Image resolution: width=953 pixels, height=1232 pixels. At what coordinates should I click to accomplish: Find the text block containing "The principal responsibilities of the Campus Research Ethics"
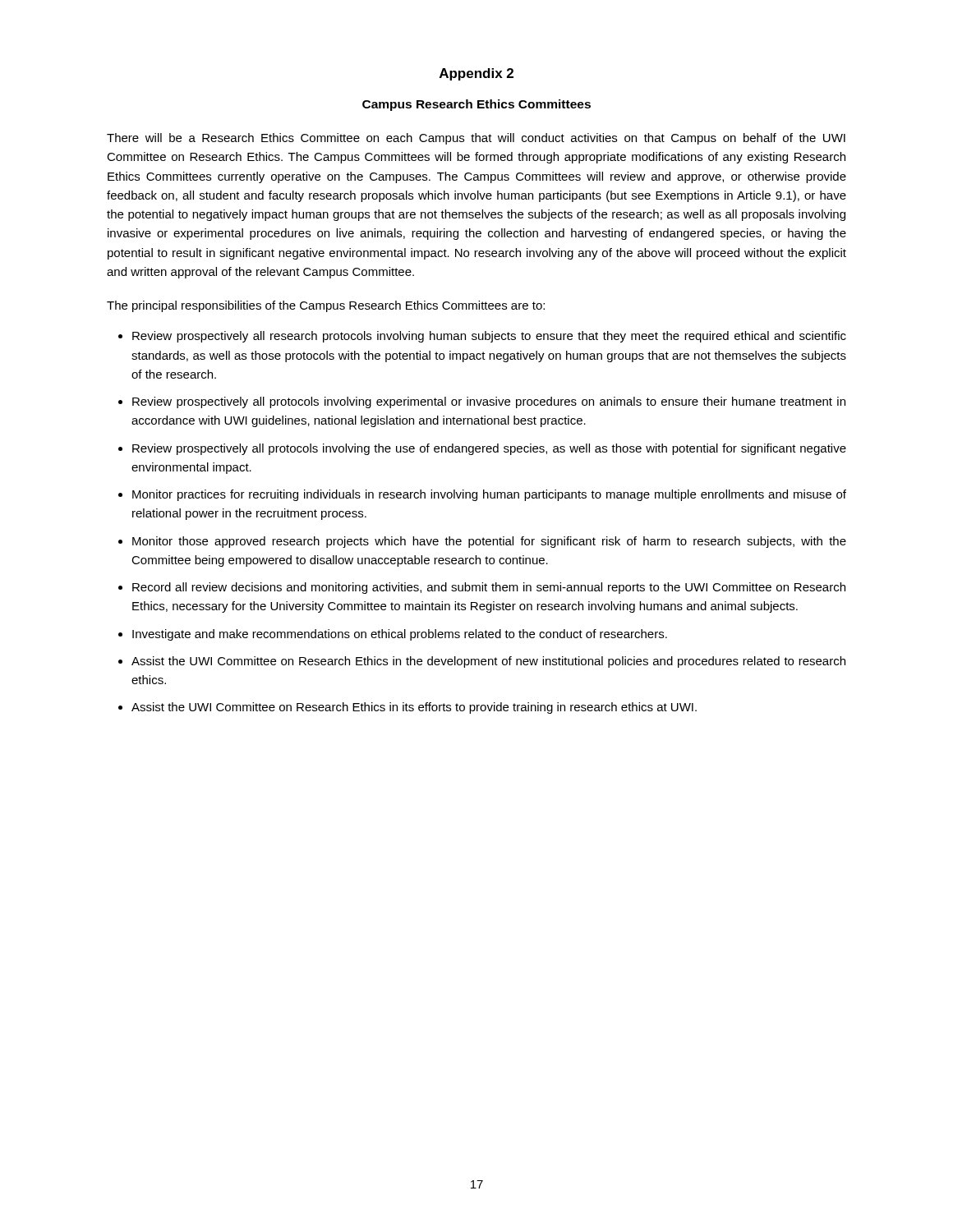click(326, 305)
